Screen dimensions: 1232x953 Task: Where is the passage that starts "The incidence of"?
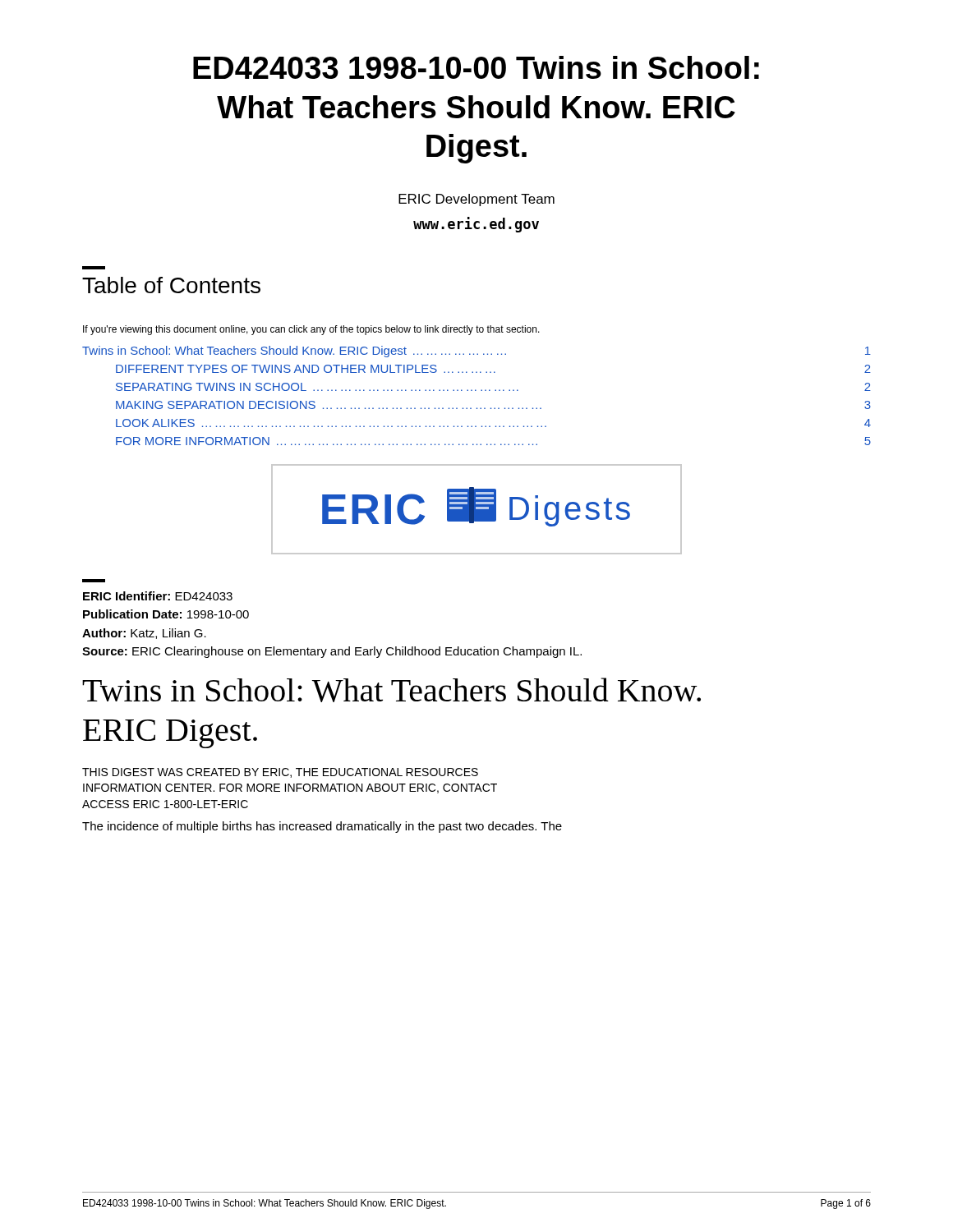(x=322, y=826)
